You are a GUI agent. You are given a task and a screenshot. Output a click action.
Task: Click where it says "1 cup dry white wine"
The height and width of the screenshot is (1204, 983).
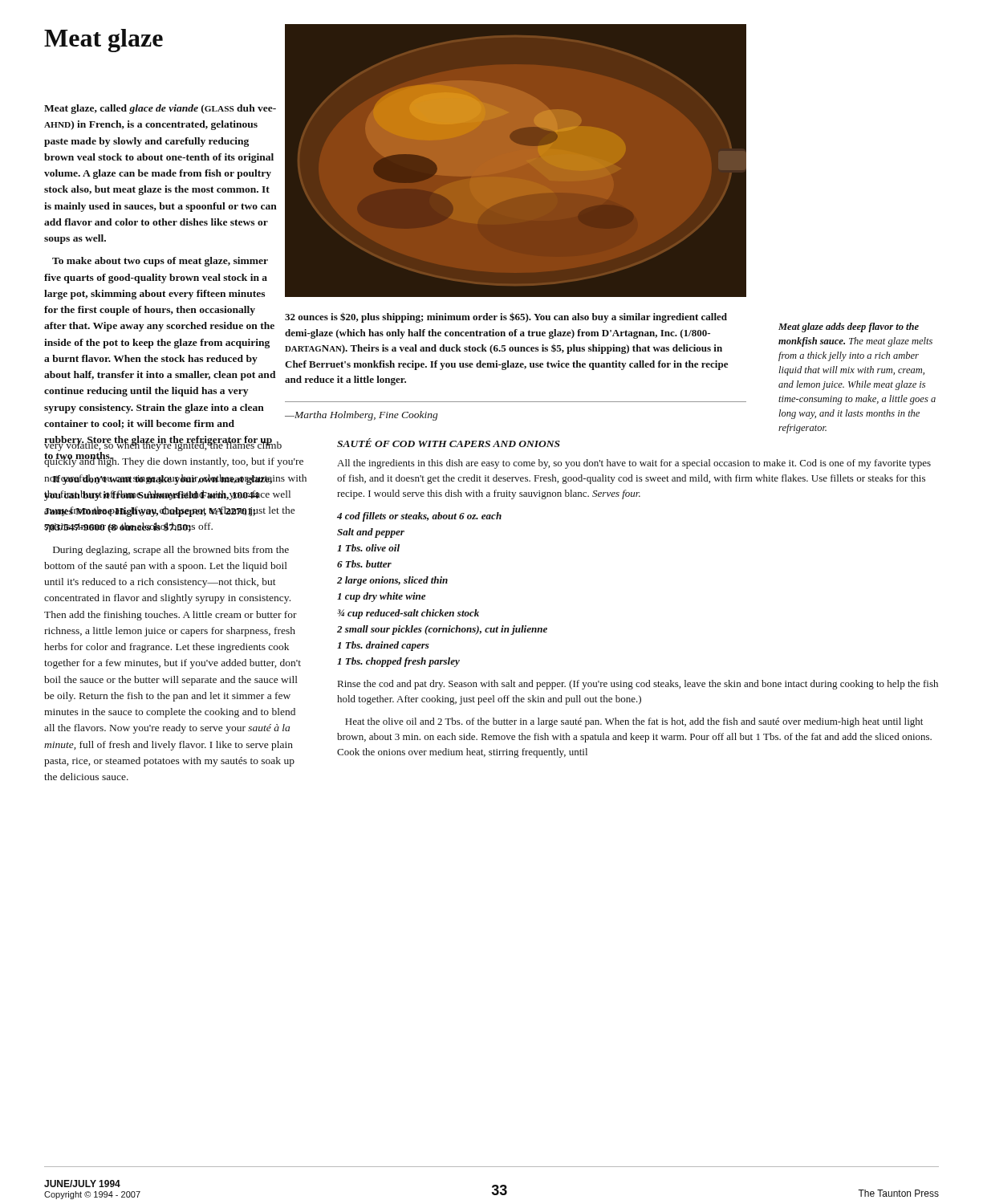381,596
